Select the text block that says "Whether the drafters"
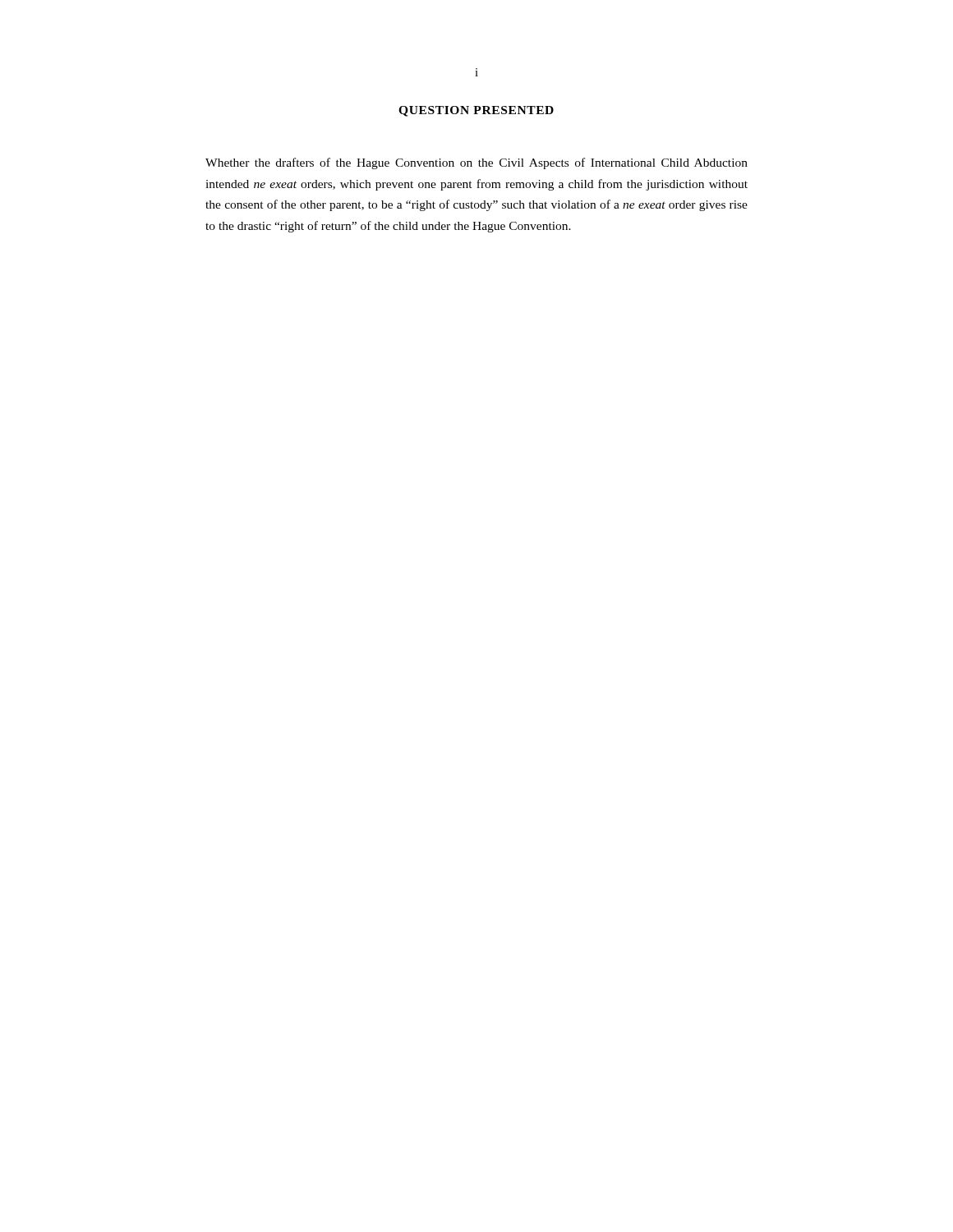Screen dimensions: 1232x953 [476, 194]
